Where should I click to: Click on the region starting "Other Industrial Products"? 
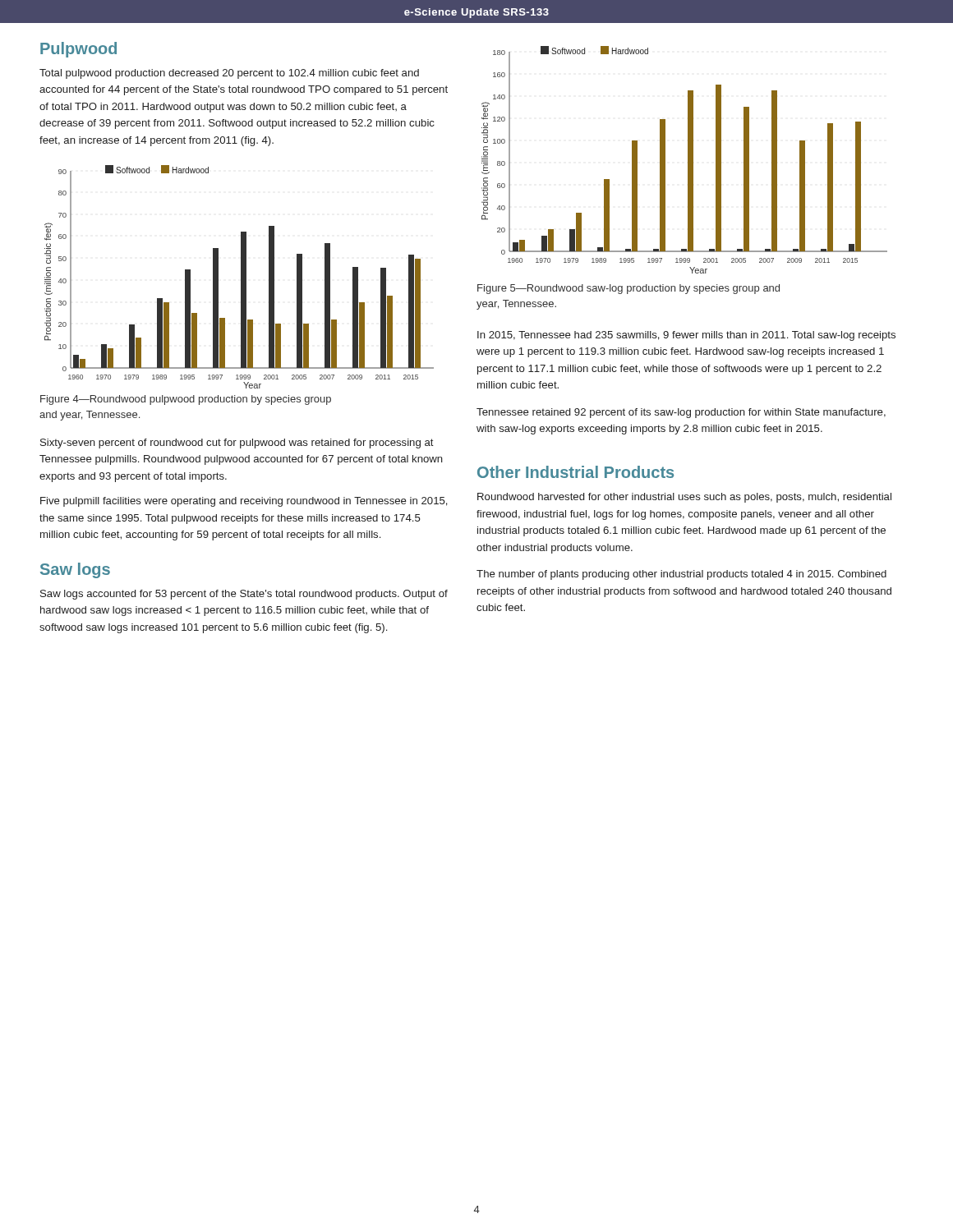(x=576, y=473)
